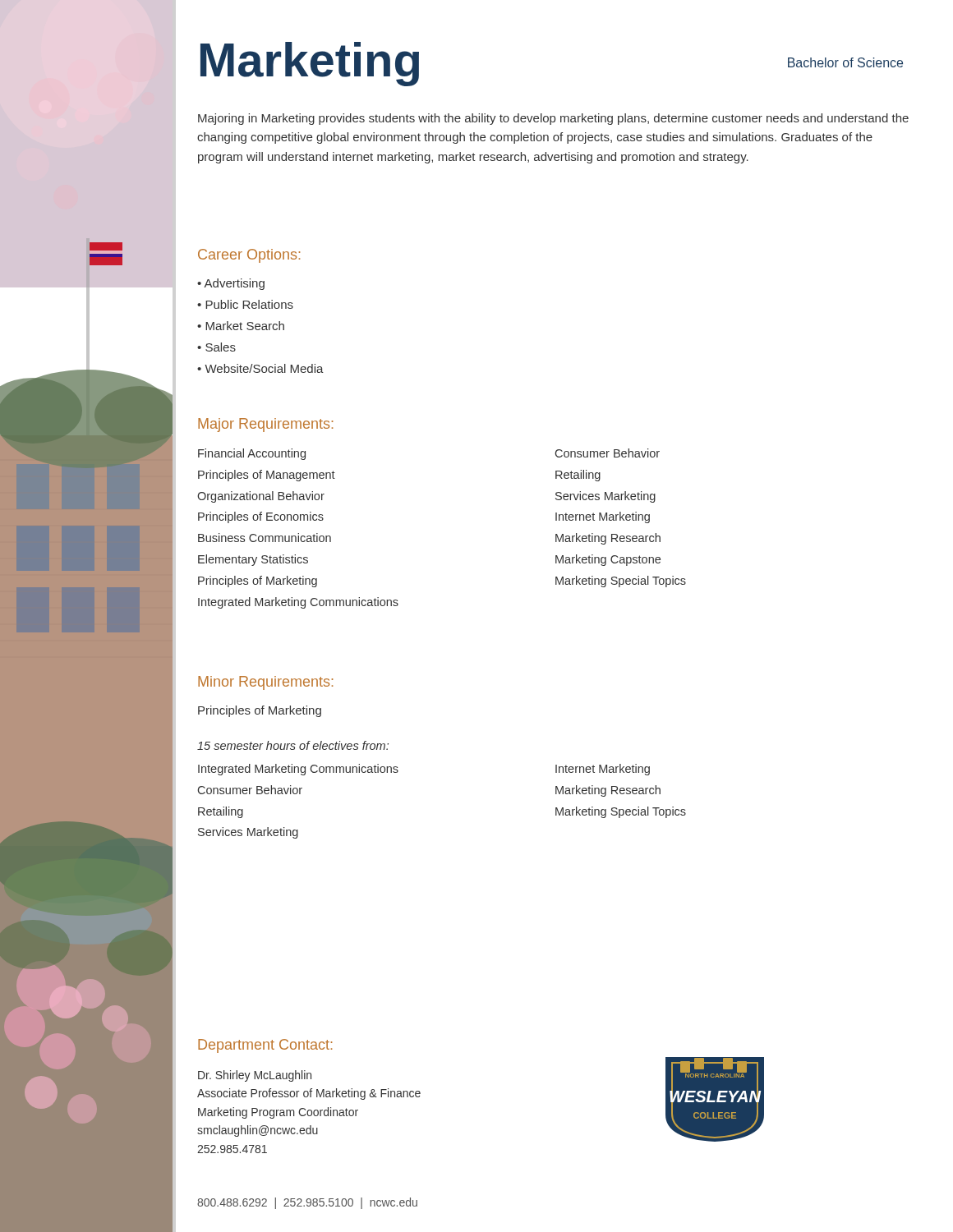Point to "Bachelor of Science"
The image size is (953, 1232).
845,63
